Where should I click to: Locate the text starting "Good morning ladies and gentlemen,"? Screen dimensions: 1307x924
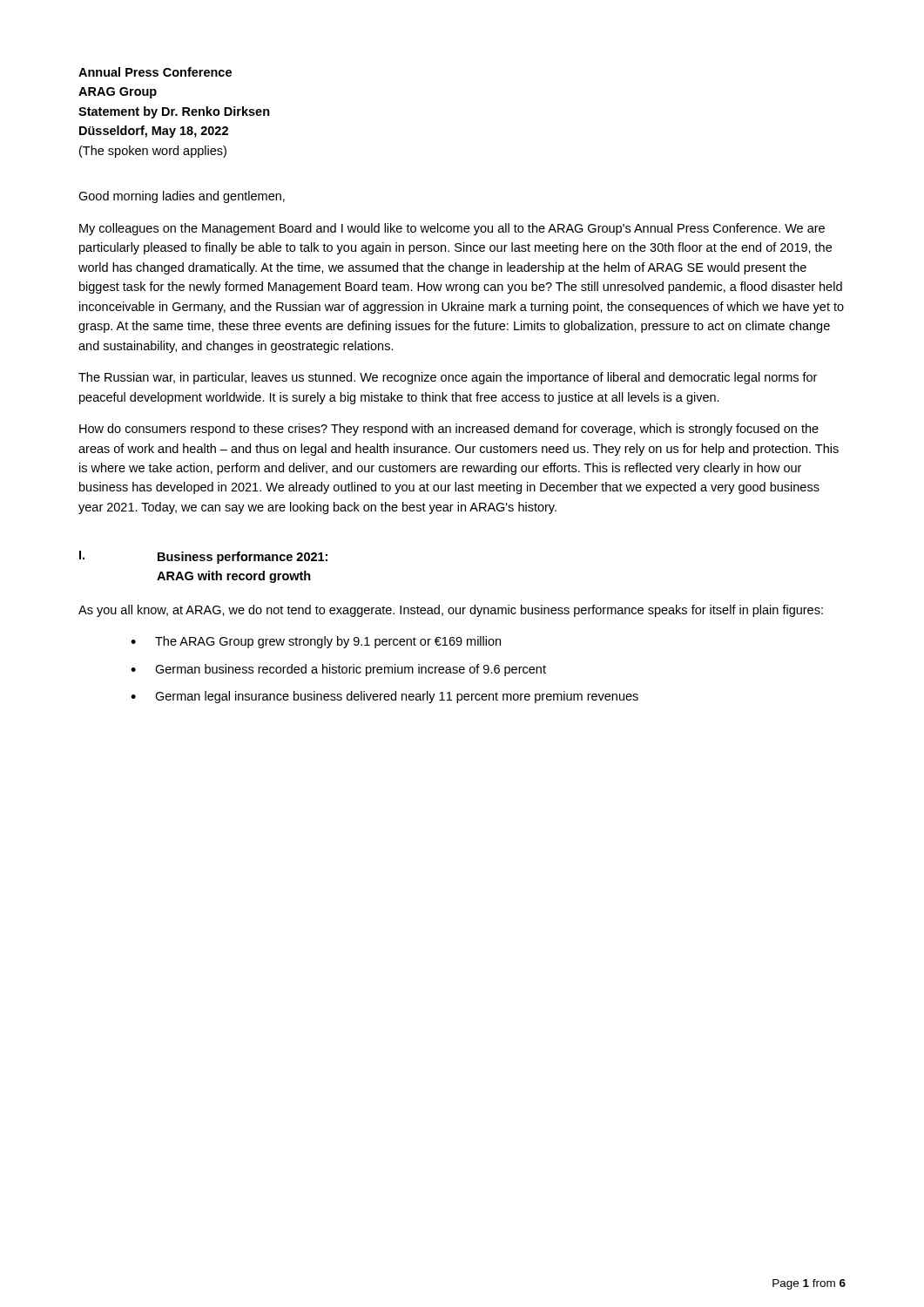click(x=182, y=196)
